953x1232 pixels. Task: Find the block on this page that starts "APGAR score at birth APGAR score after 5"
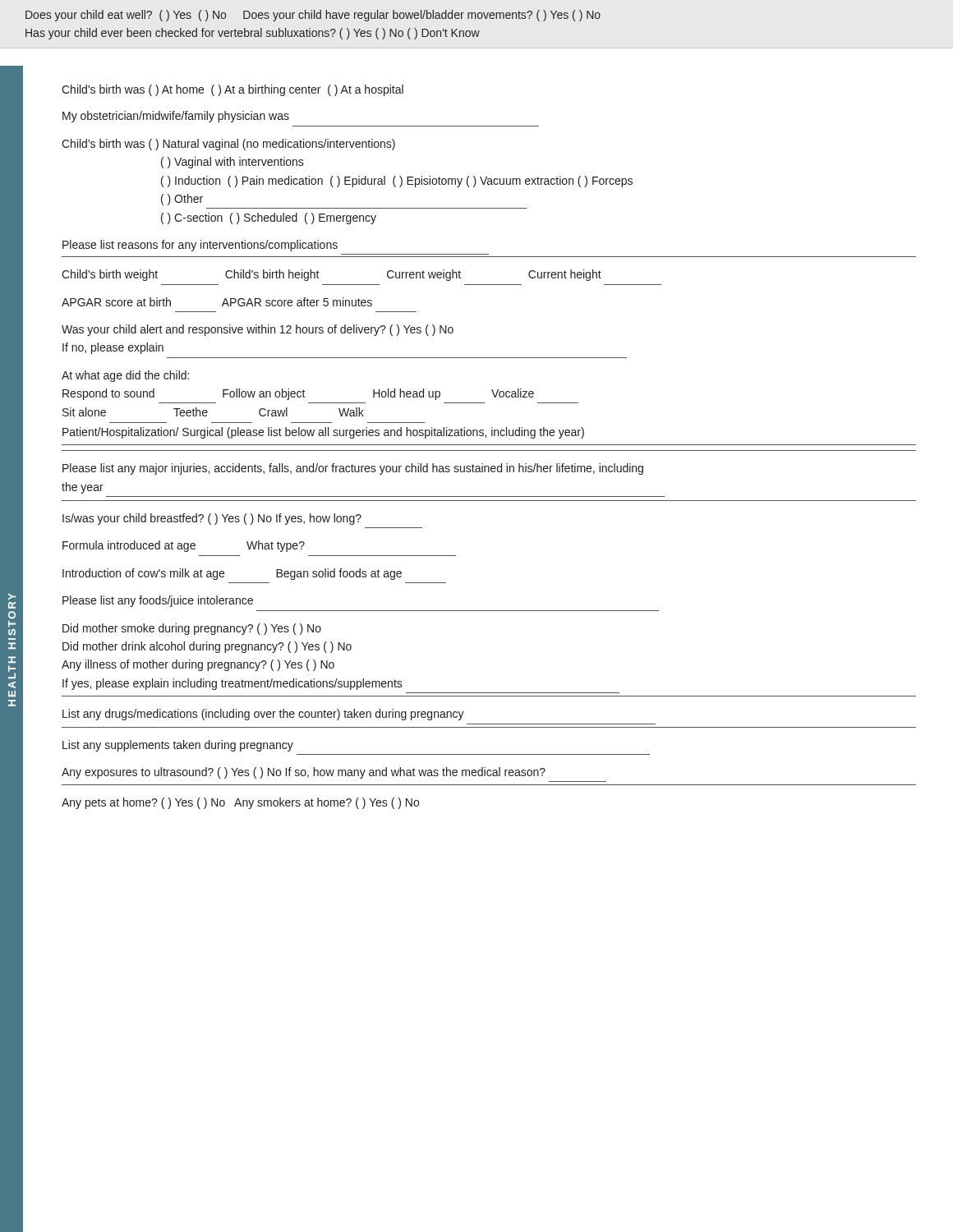click(239, 302)
